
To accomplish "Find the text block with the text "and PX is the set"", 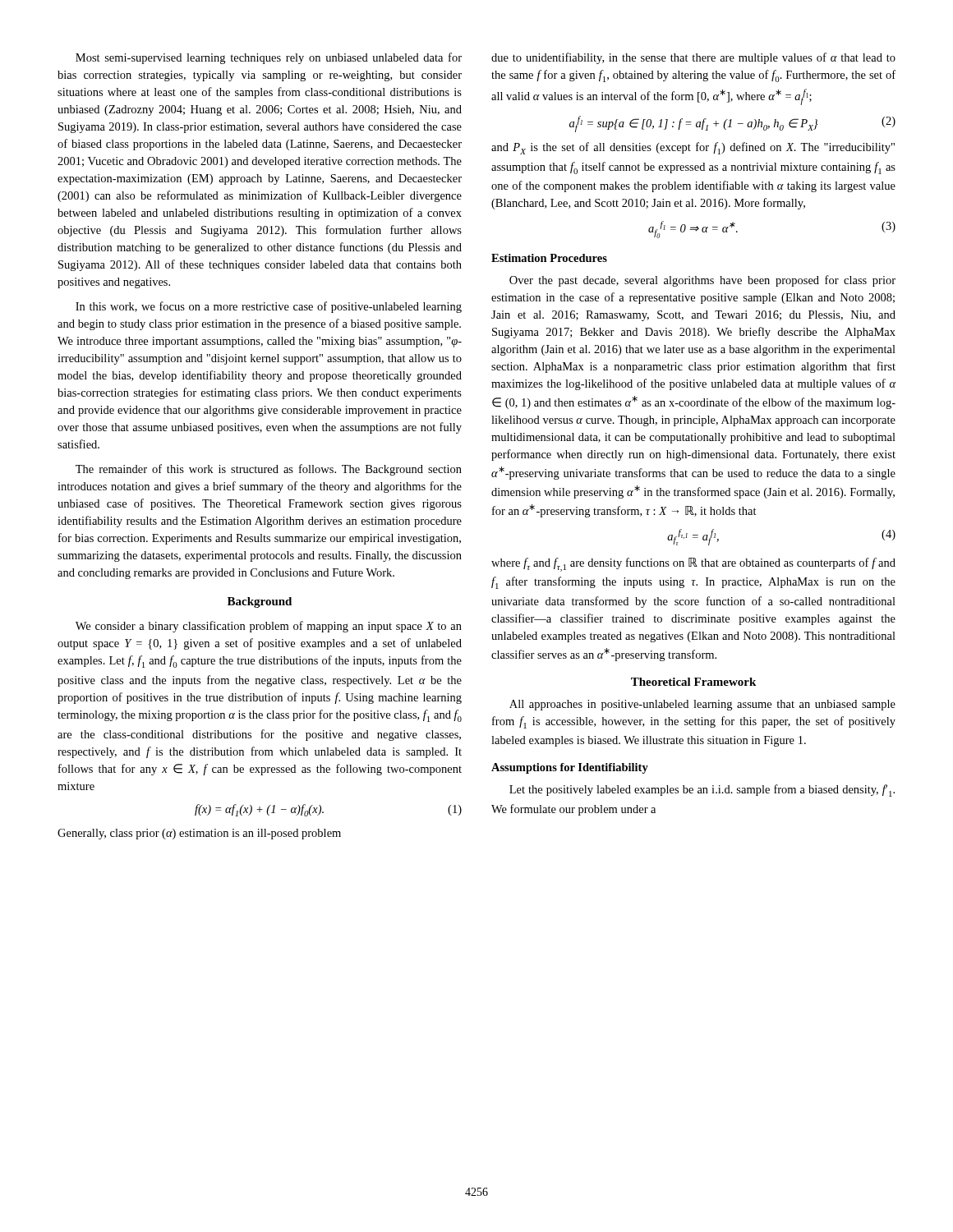I will tap(693, 175).
